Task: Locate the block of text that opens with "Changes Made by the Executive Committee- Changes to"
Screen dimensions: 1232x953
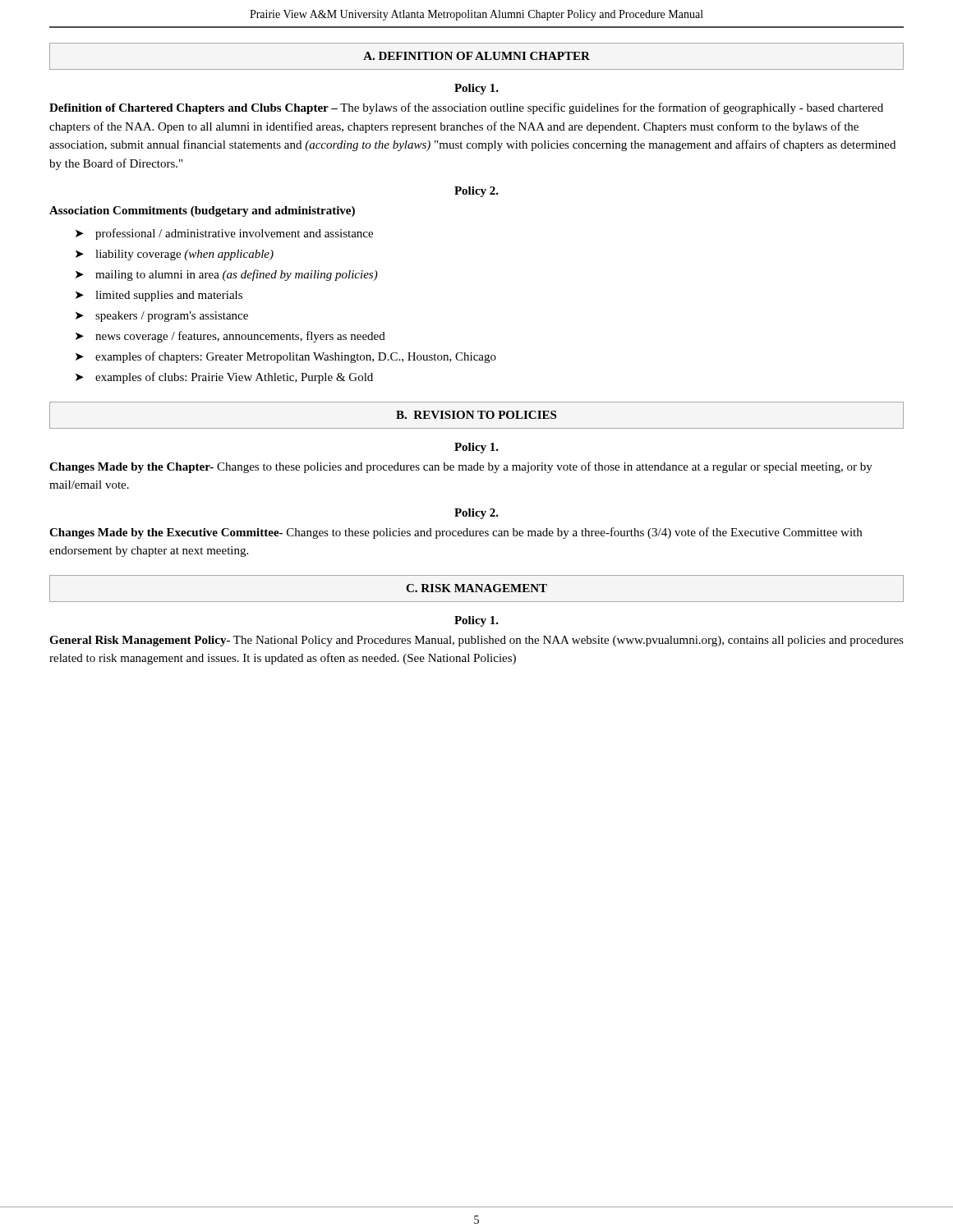Action: [456, 541]
